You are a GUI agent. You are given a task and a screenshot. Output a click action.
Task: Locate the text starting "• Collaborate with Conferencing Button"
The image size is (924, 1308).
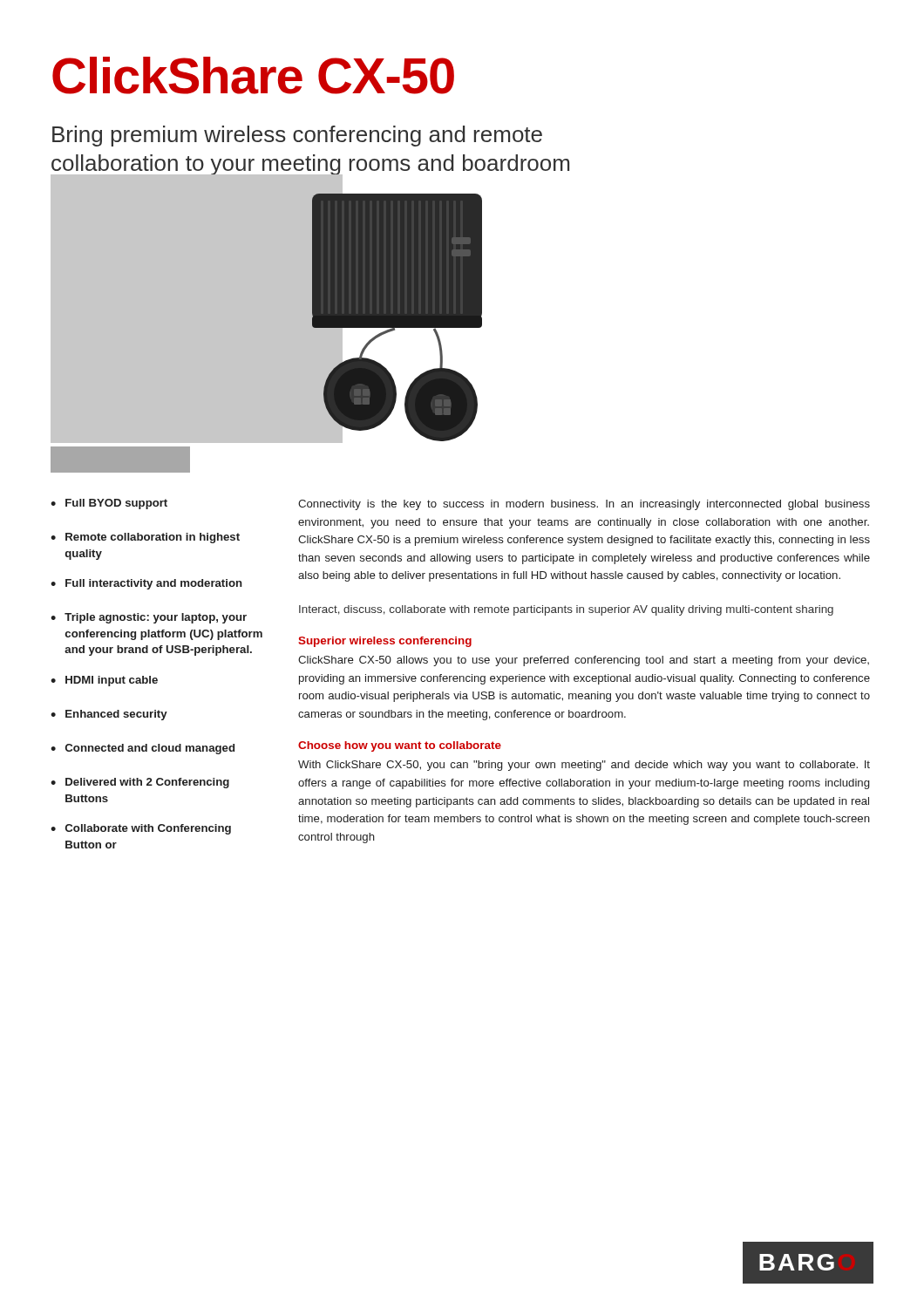159,837
